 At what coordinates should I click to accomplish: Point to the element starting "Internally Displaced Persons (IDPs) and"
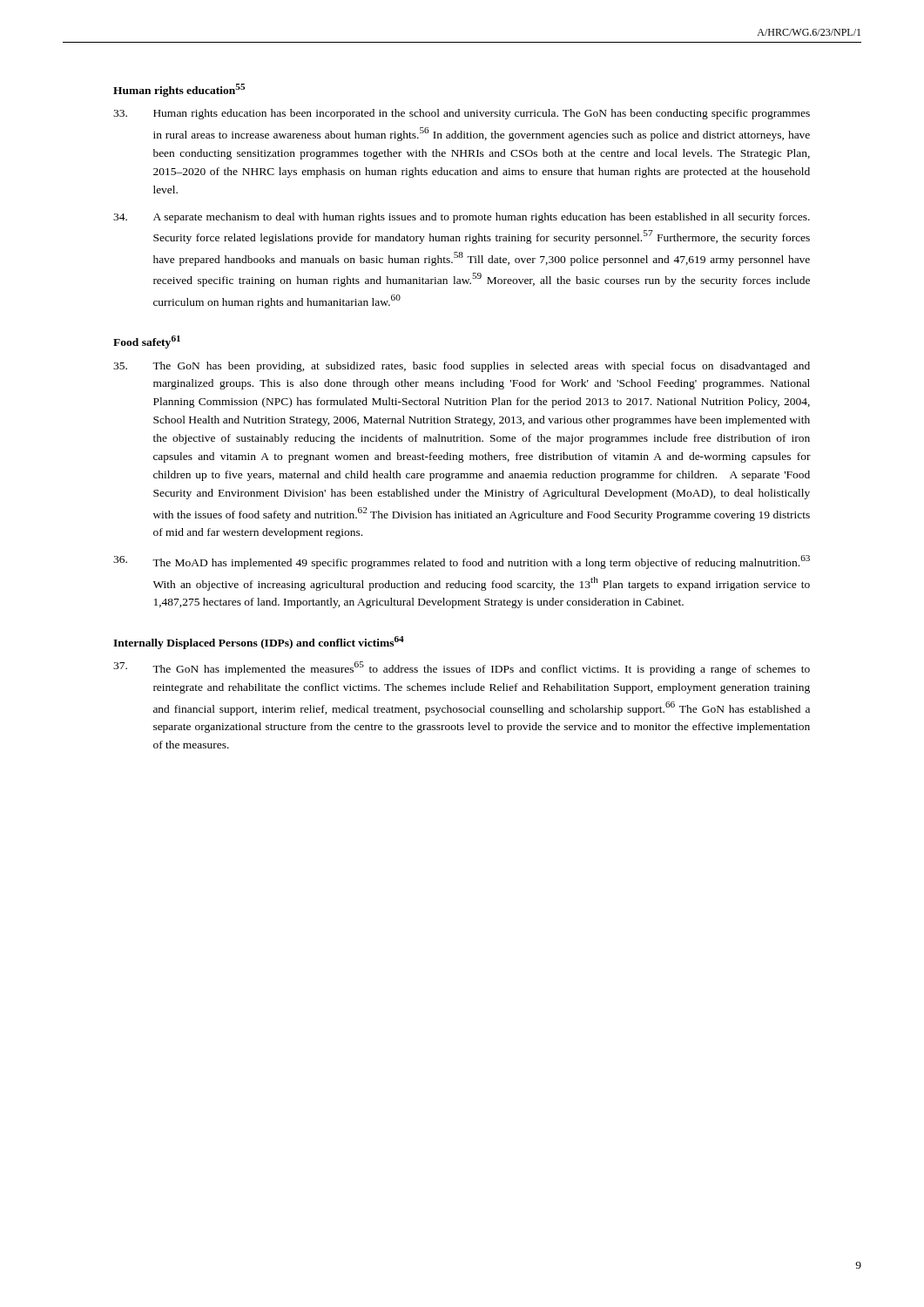(x=259, y=643)
